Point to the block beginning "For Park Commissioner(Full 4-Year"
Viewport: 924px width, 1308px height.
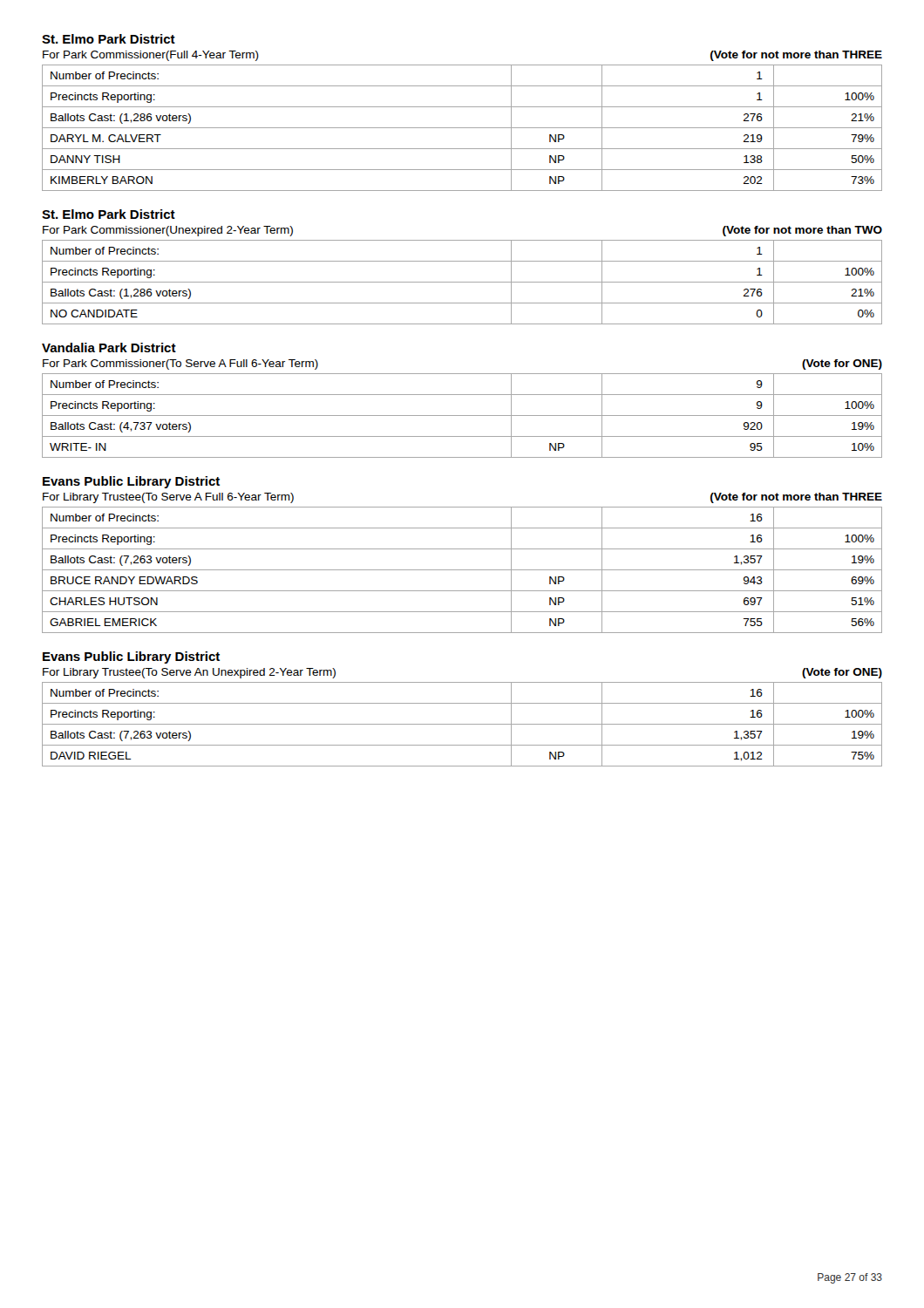[x=462, y=55]
